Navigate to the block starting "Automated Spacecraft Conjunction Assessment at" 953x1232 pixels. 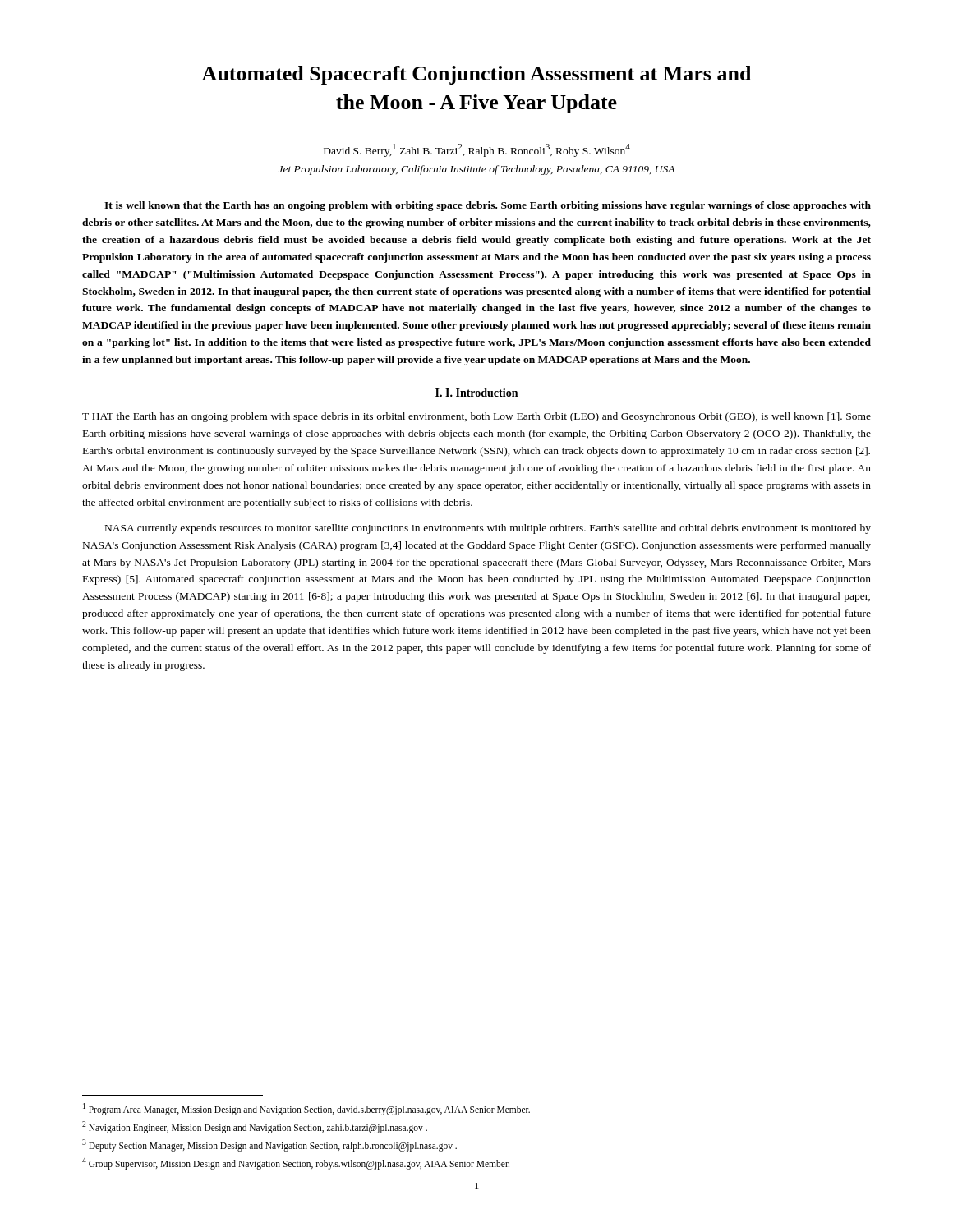pyautogui.click(x=476, y=88)
